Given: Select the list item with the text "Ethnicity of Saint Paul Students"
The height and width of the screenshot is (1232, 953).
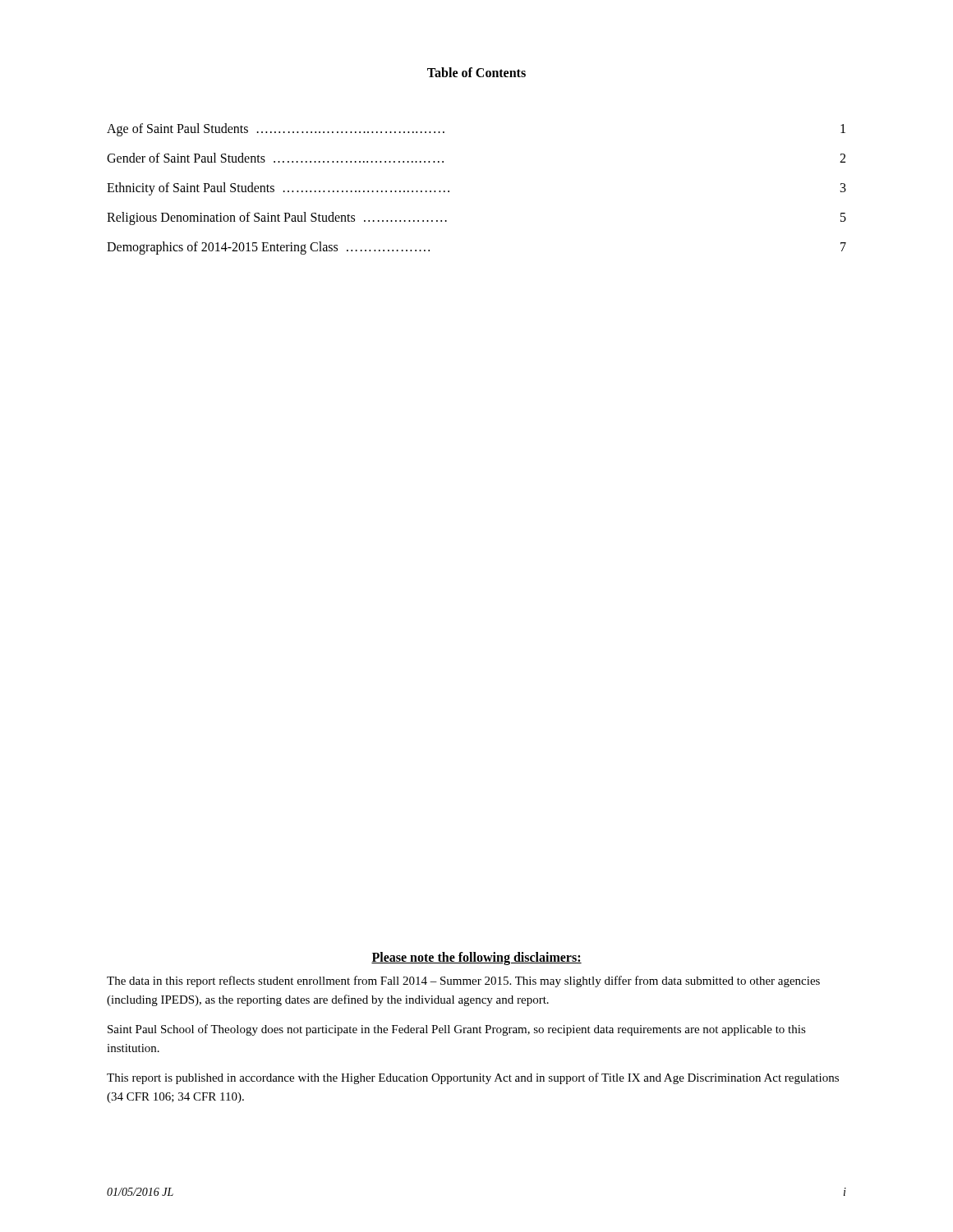Looking at the screenshot, I should coord(191,188).
